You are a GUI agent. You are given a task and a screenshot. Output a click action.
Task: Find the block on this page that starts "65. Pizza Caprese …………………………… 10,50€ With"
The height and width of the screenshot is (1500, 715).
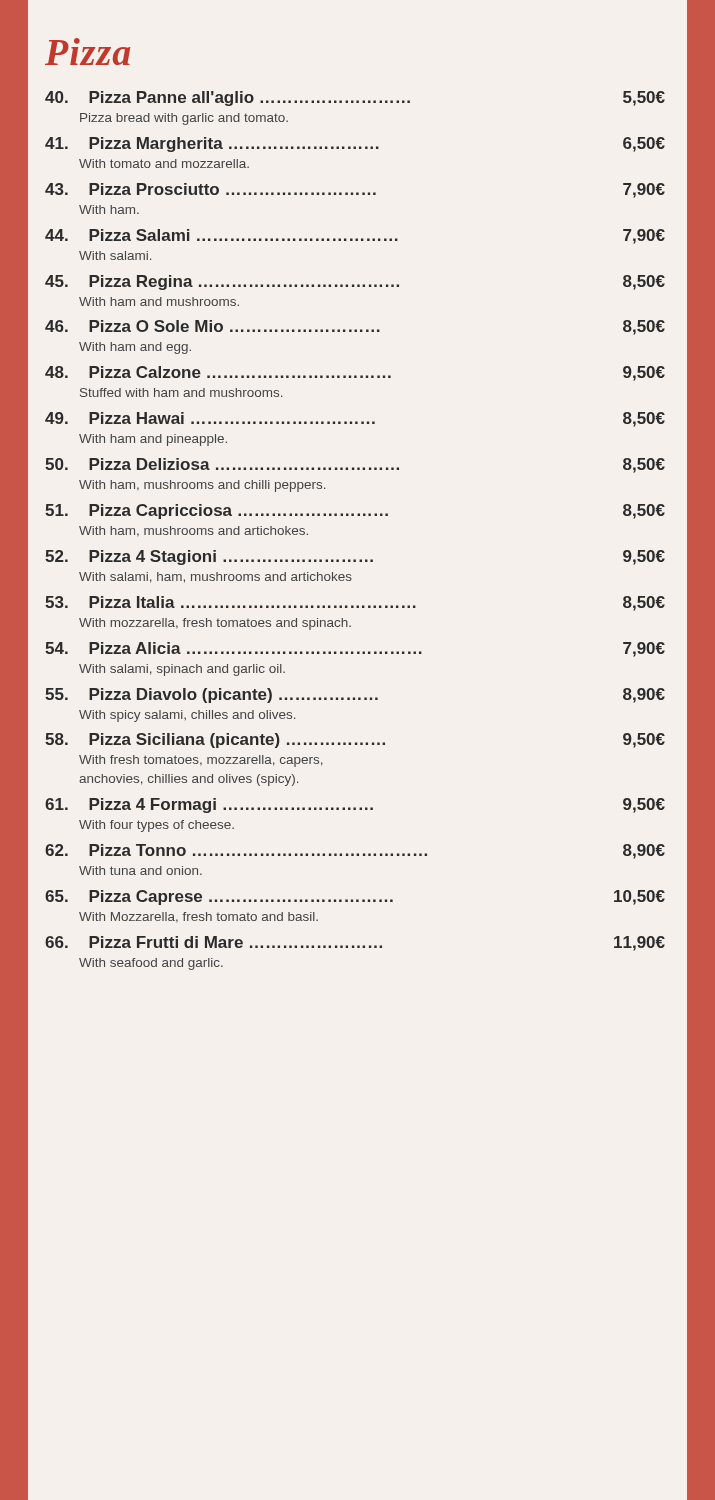tap(355, 907)
